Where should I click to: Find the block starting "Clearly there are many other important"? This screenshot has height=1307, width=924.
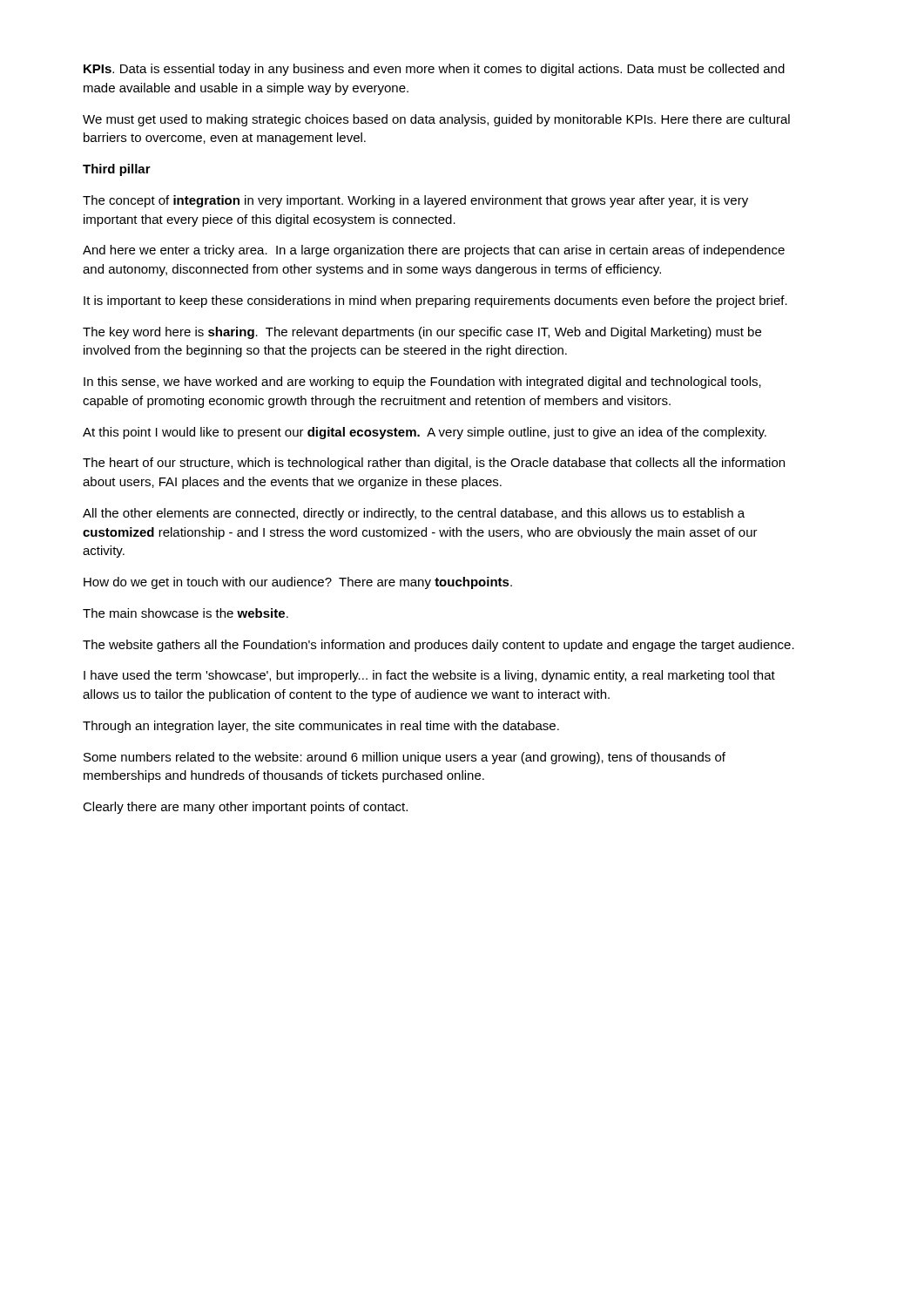pyautogui.click(x=246, y=806)
